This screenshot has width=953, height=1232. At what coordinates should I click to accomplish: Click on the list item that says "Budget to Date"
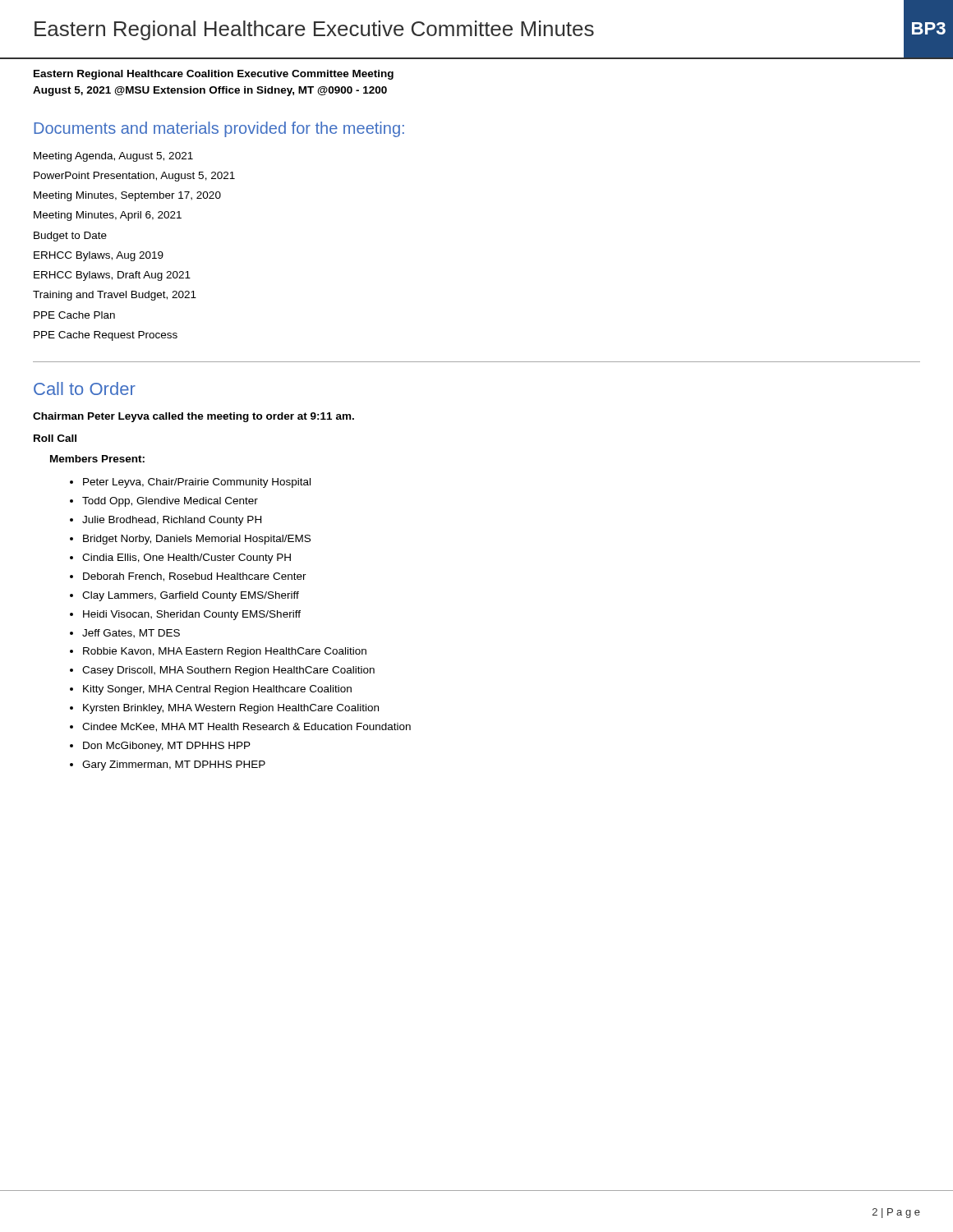coord(70,235)
